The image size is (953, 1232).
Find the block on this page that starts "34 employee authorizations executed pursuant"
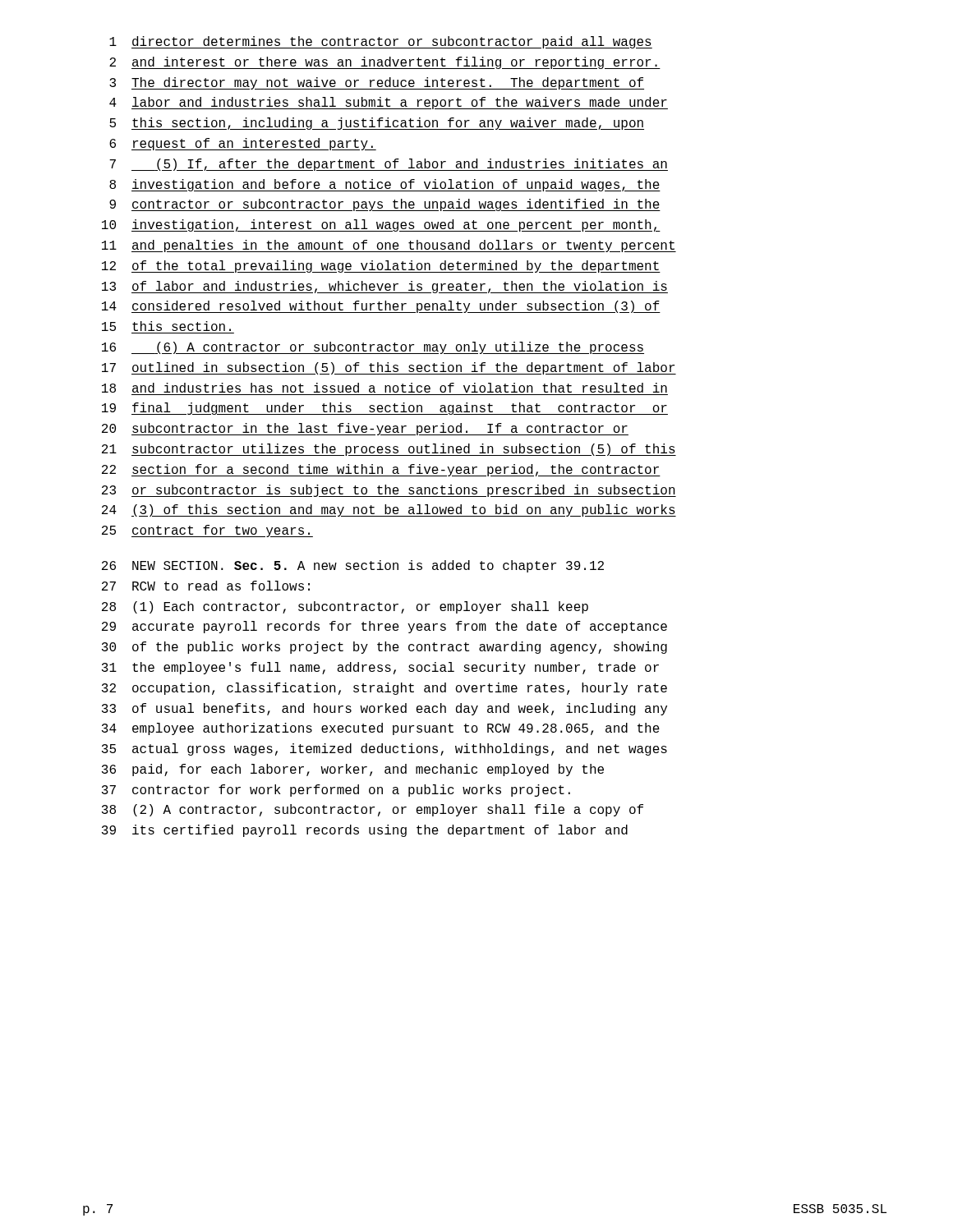(x=485, y=730)
